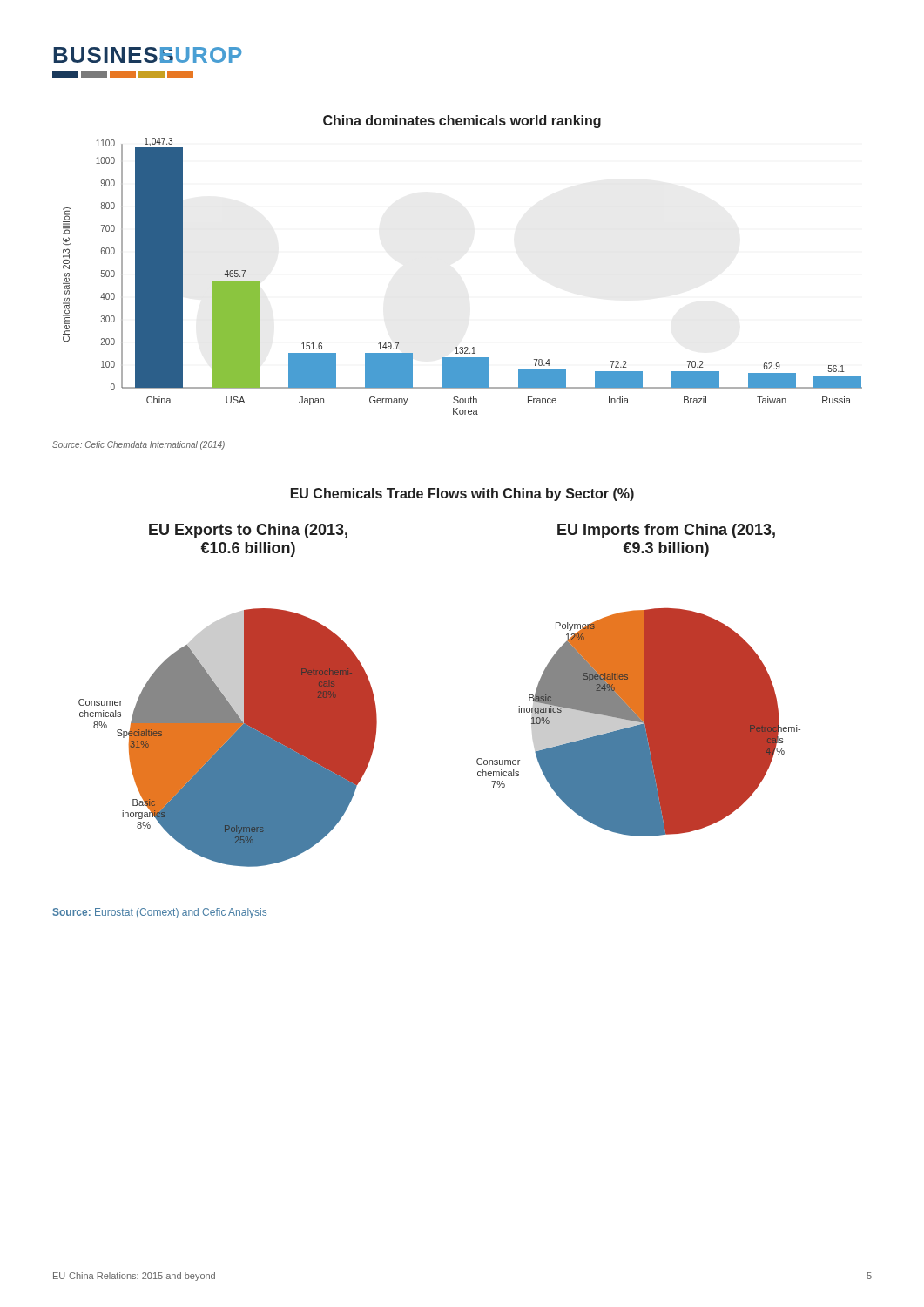Image resolution: width=924 pixels, height=1307 pixels.
Task: Where does it say "Source: Eurostat (Comext) and Cefic Analysis"?
Action: click(160, 912)
